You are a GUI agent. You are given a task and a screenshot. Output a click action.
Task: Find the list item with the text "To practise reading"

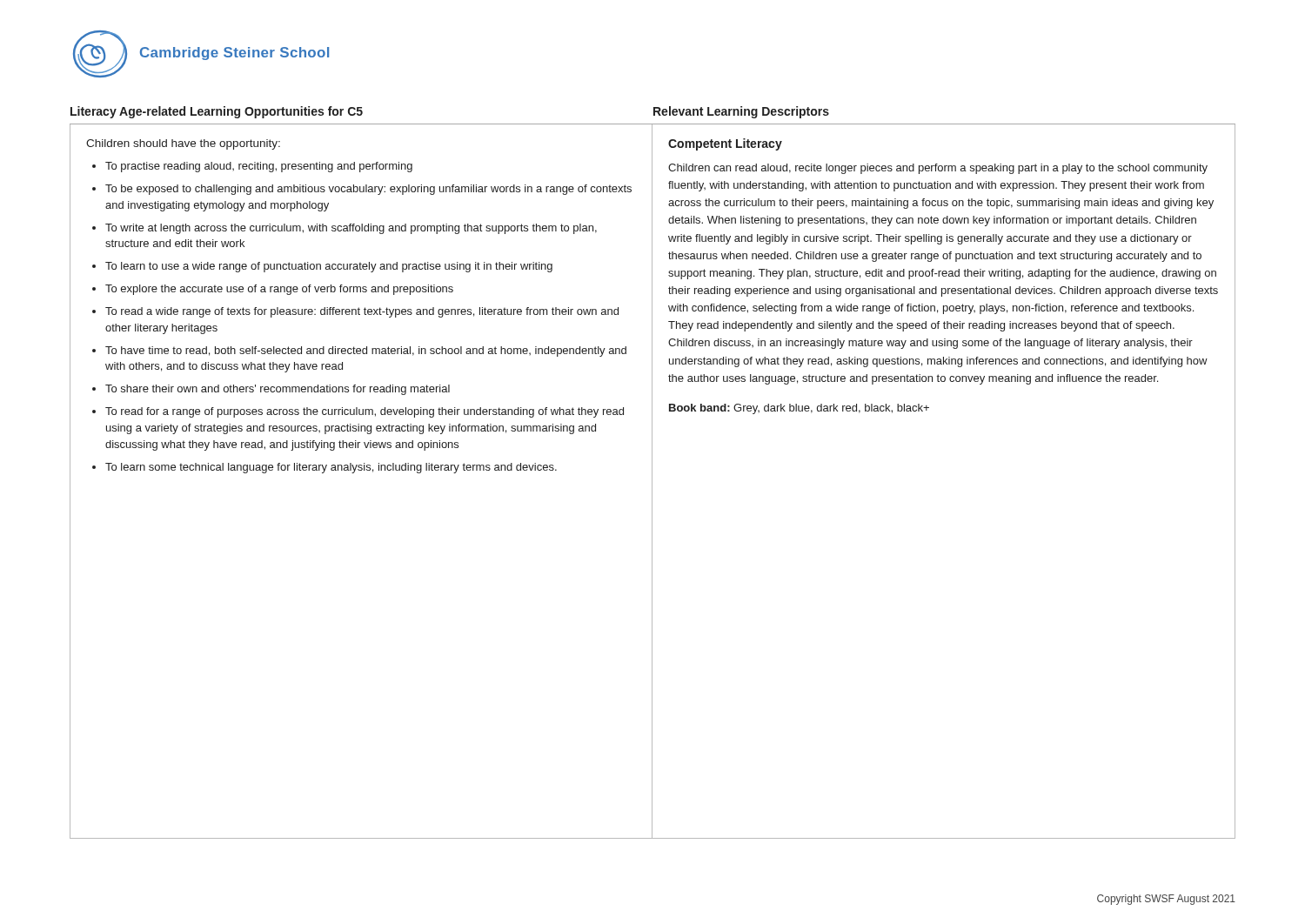[x=259, y=166]
